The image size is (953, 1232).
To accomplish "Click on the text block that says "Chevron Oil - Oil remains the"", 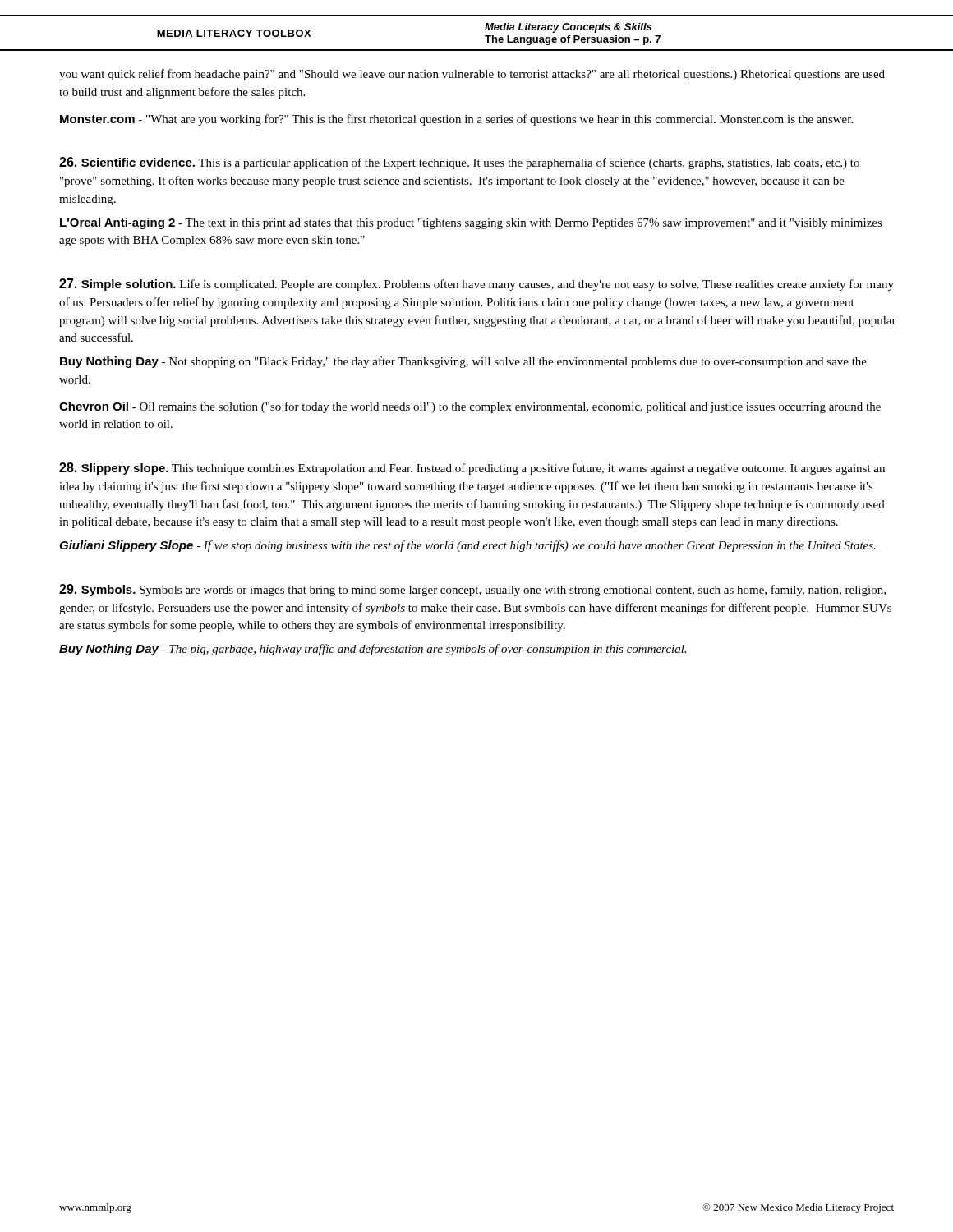I will point(470,415).
